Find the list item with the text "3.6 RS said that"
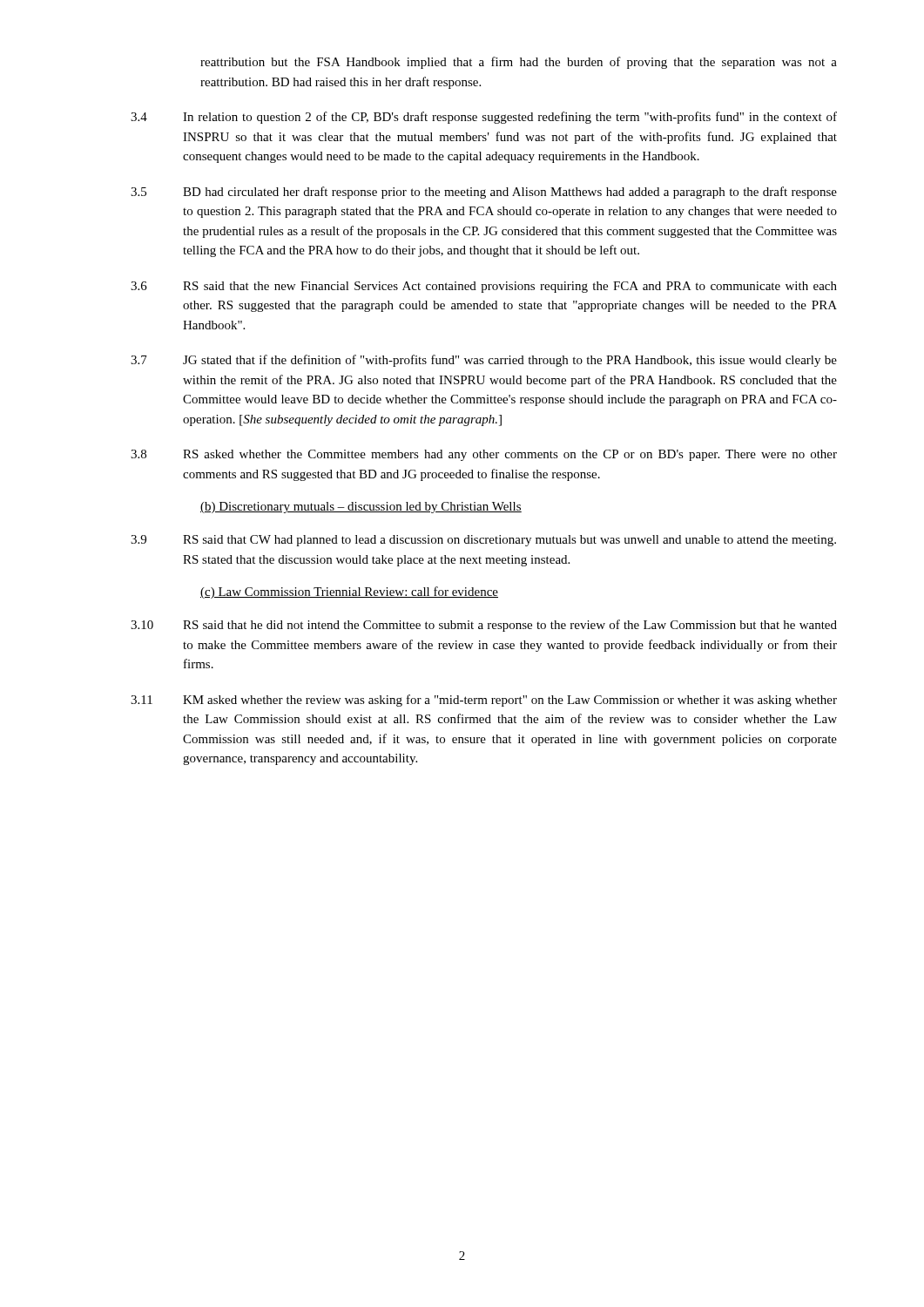This screenshot has height=1307, width=924. (484, 305)
